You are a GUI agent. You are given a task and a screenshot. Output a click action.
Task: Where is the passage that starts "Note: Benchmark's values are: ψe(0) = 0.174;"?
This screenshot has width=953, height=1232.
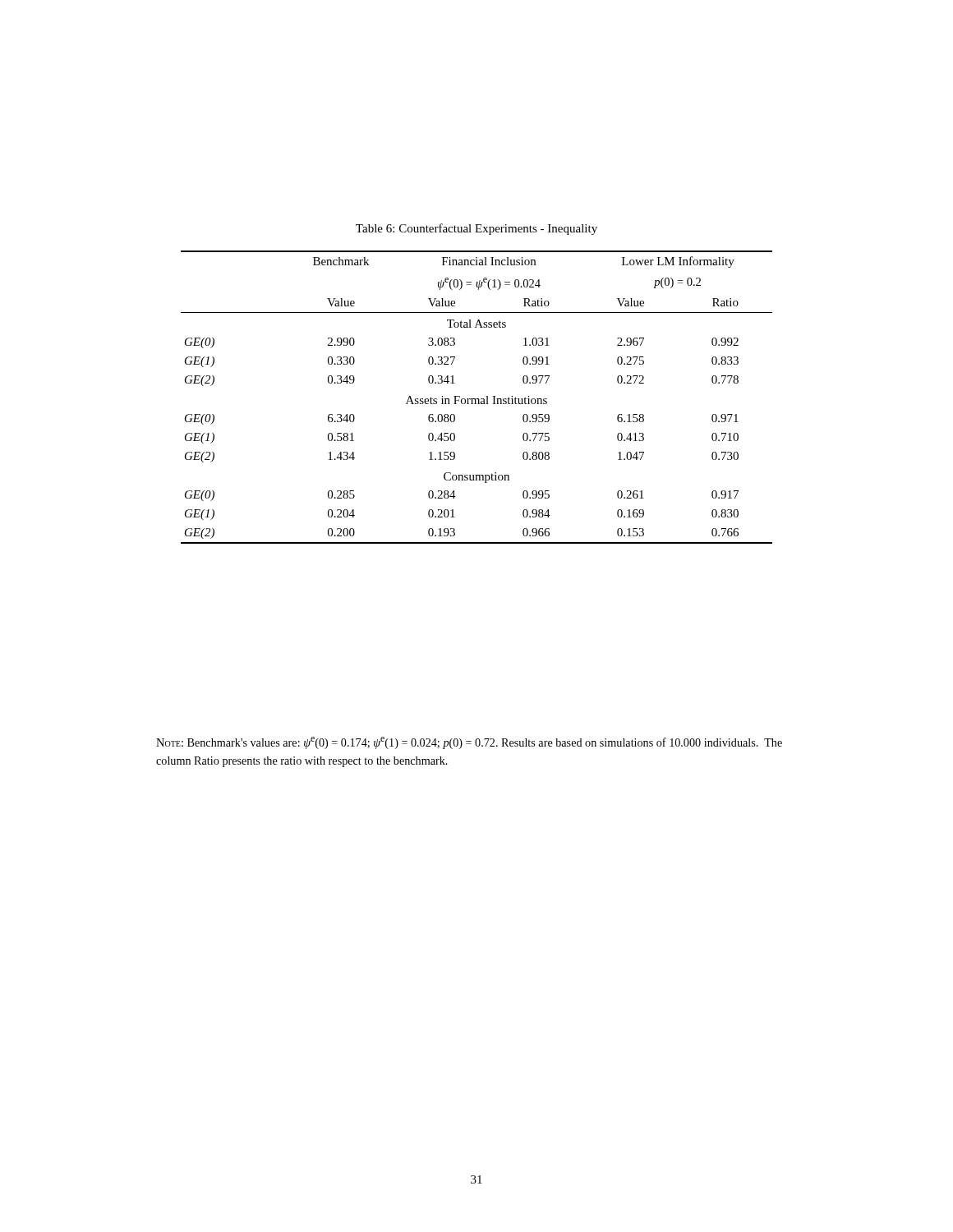tap(469, 750)
